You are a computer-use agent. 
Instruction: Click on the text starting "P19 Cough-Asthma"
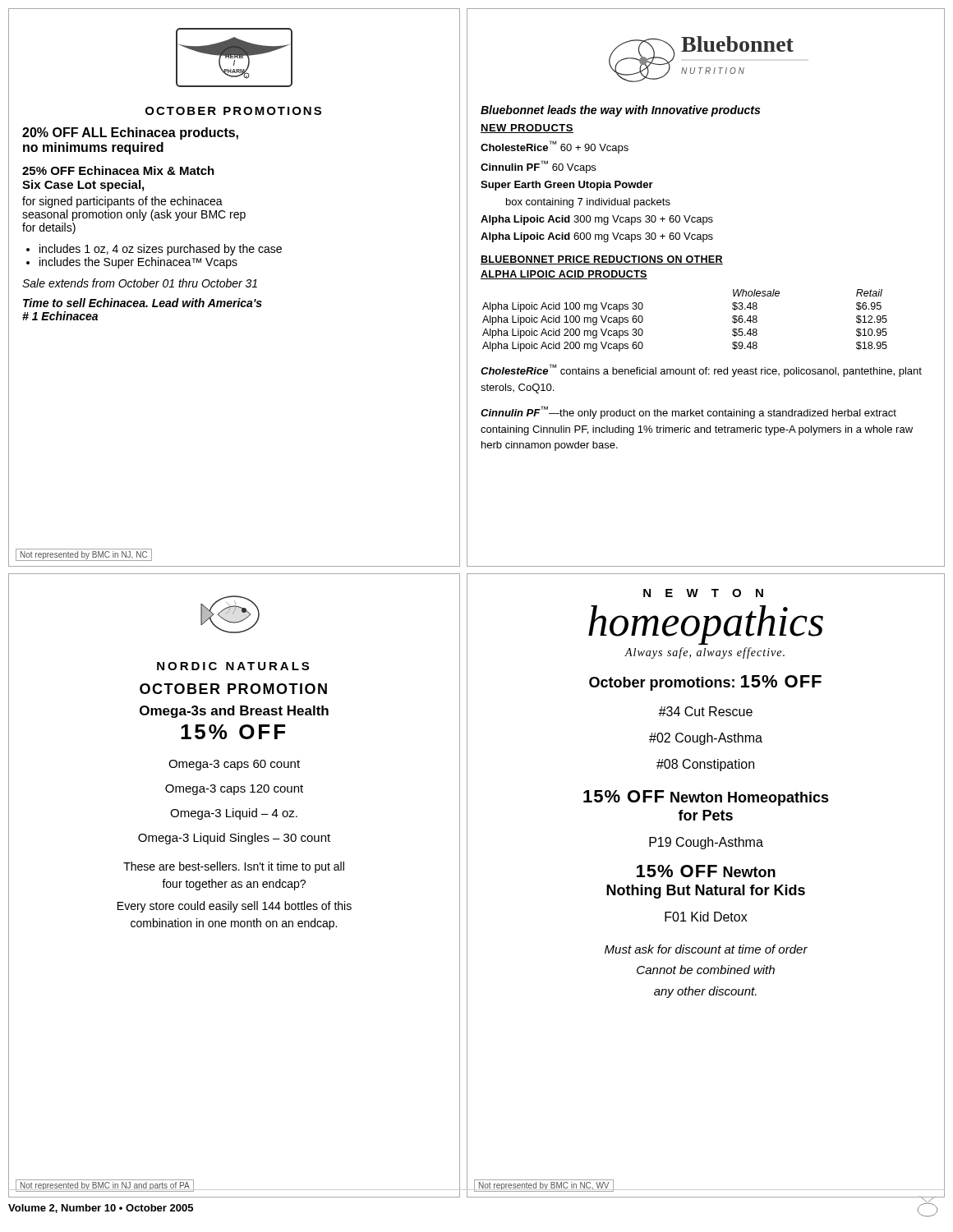(706, 842)
